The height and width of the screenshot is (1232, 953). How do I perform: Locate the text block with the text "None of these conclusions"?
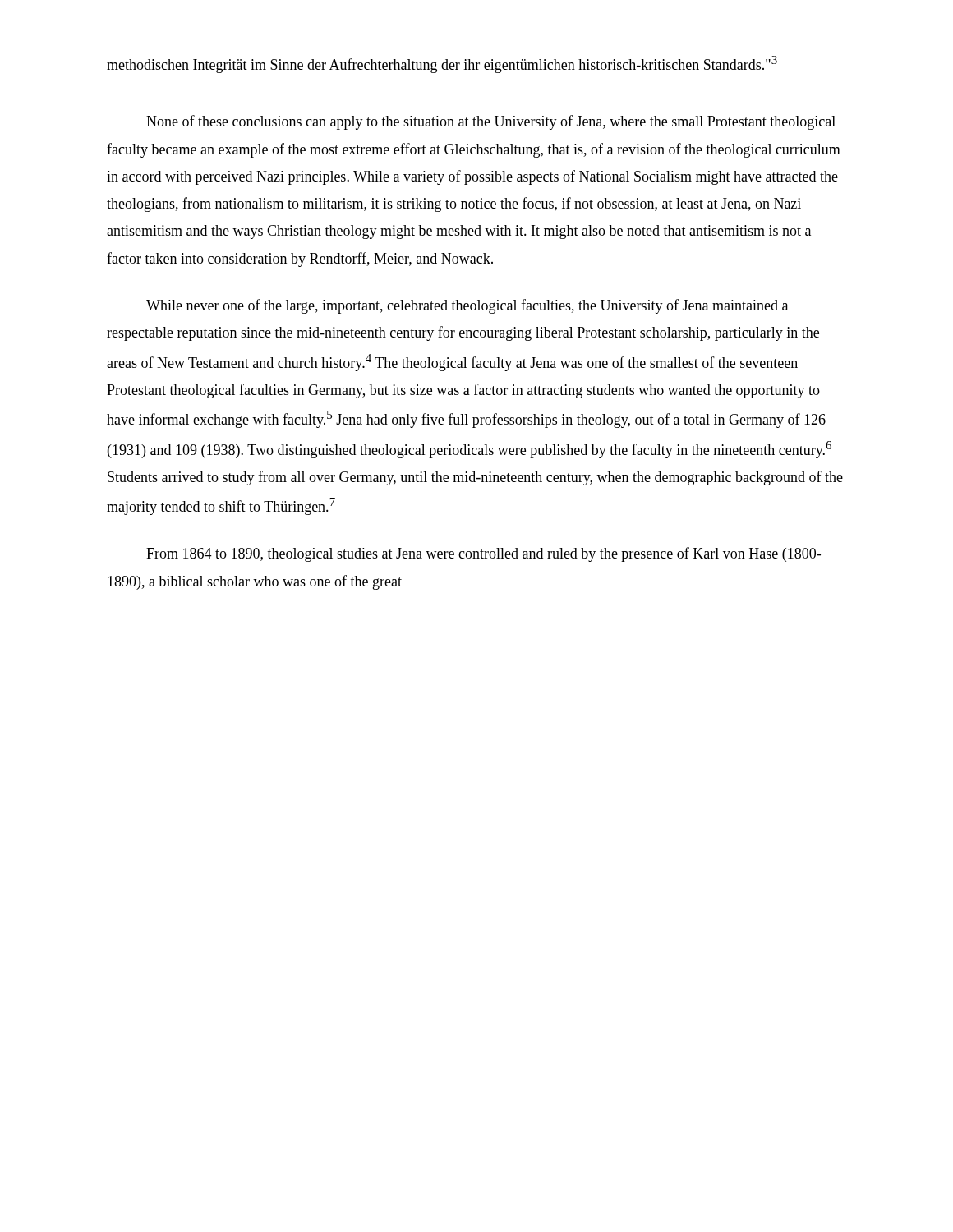click(474, 190)
